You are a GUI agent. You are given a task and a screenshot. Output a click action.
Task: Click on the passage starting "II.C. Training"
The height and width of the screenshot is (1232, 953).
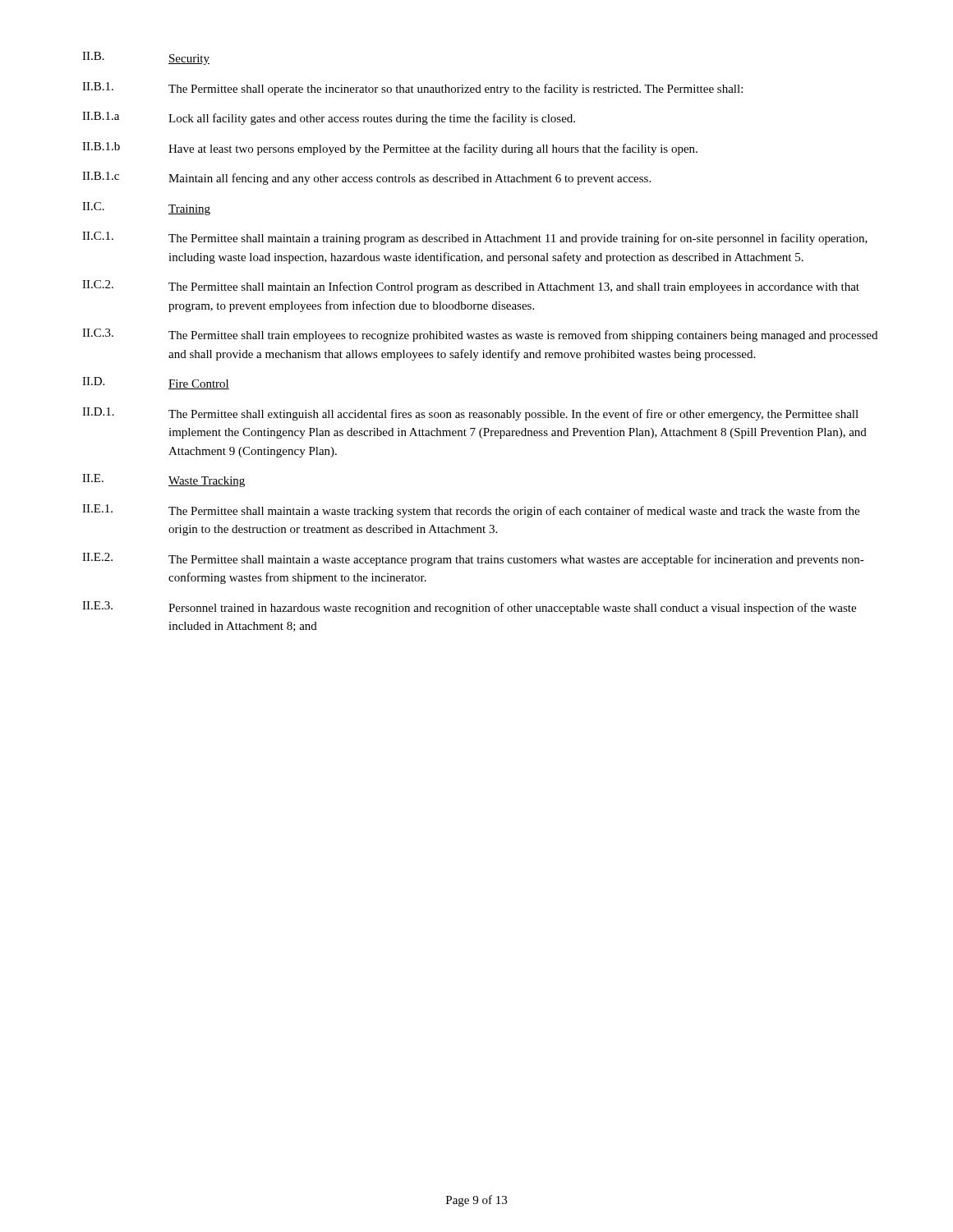coord(97,210)
